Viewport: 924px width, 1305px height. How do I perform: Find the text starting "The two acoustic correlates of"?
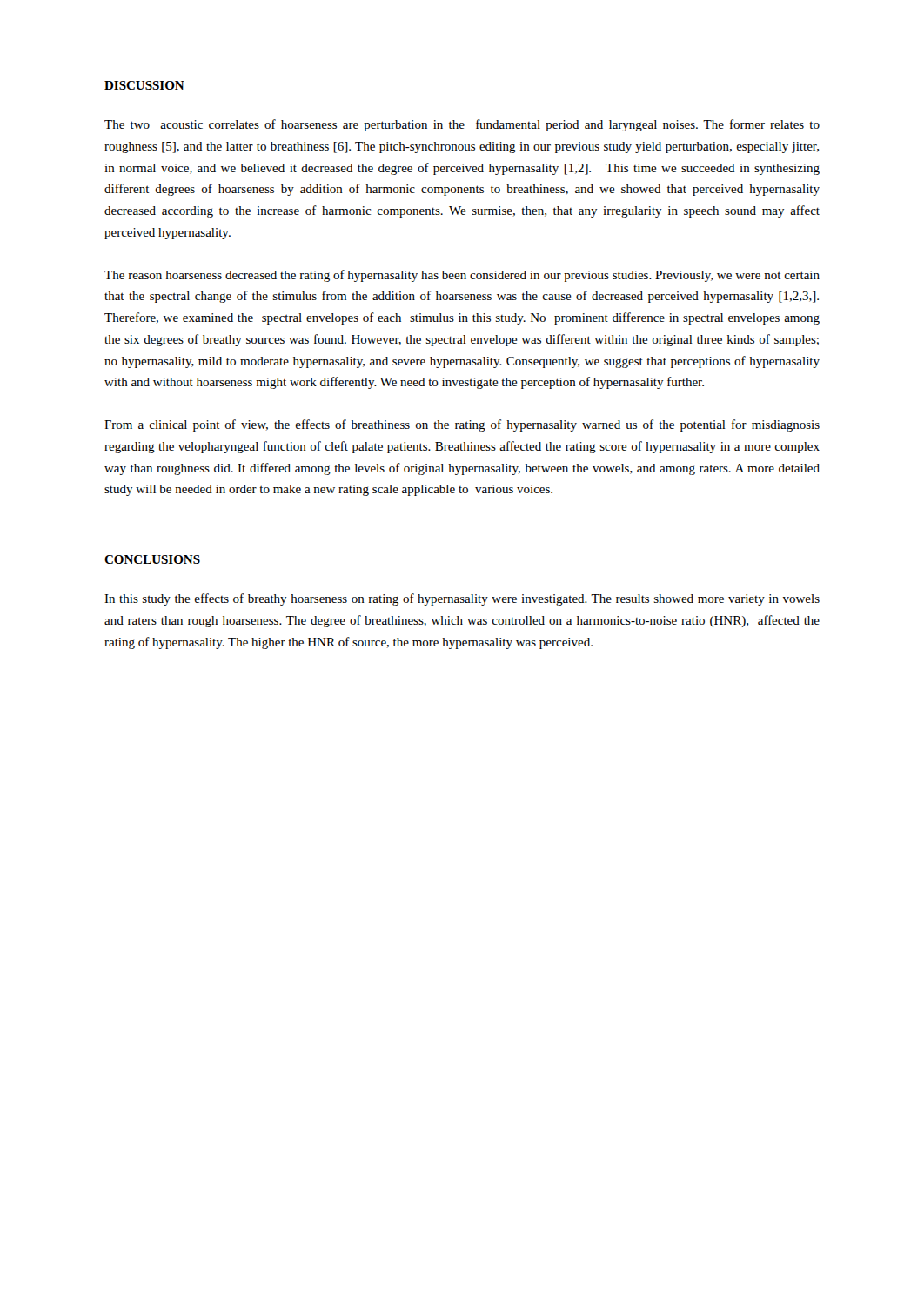[x=462, y=178]
